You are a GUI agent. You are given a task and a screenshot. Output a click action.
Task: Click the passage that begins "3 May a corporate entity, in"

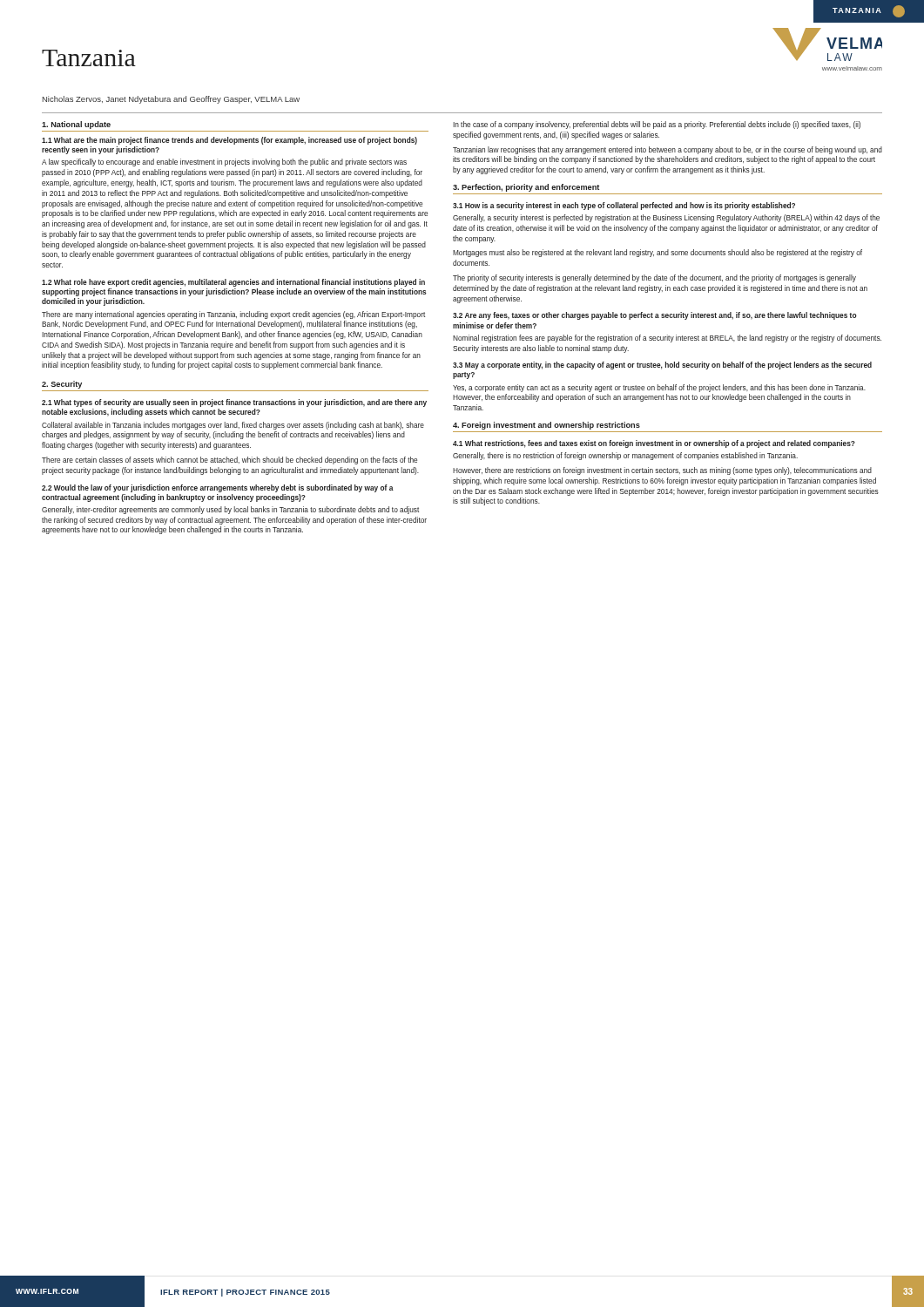click(662, 370)
